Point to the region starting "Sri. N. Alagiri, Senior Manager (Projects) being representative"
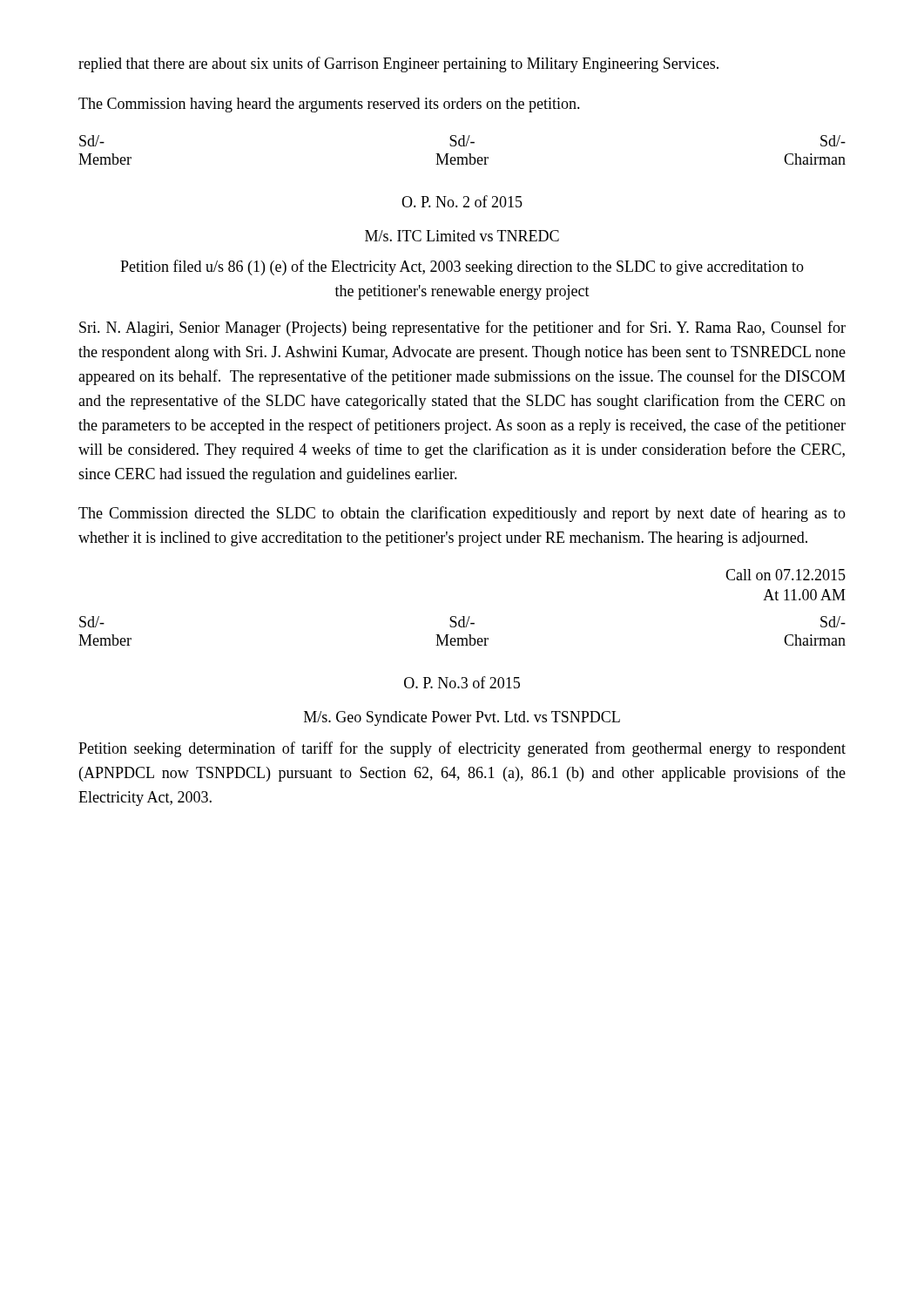Image resolution: width=924 pixels, height=1307 pixels. point(462,402)
